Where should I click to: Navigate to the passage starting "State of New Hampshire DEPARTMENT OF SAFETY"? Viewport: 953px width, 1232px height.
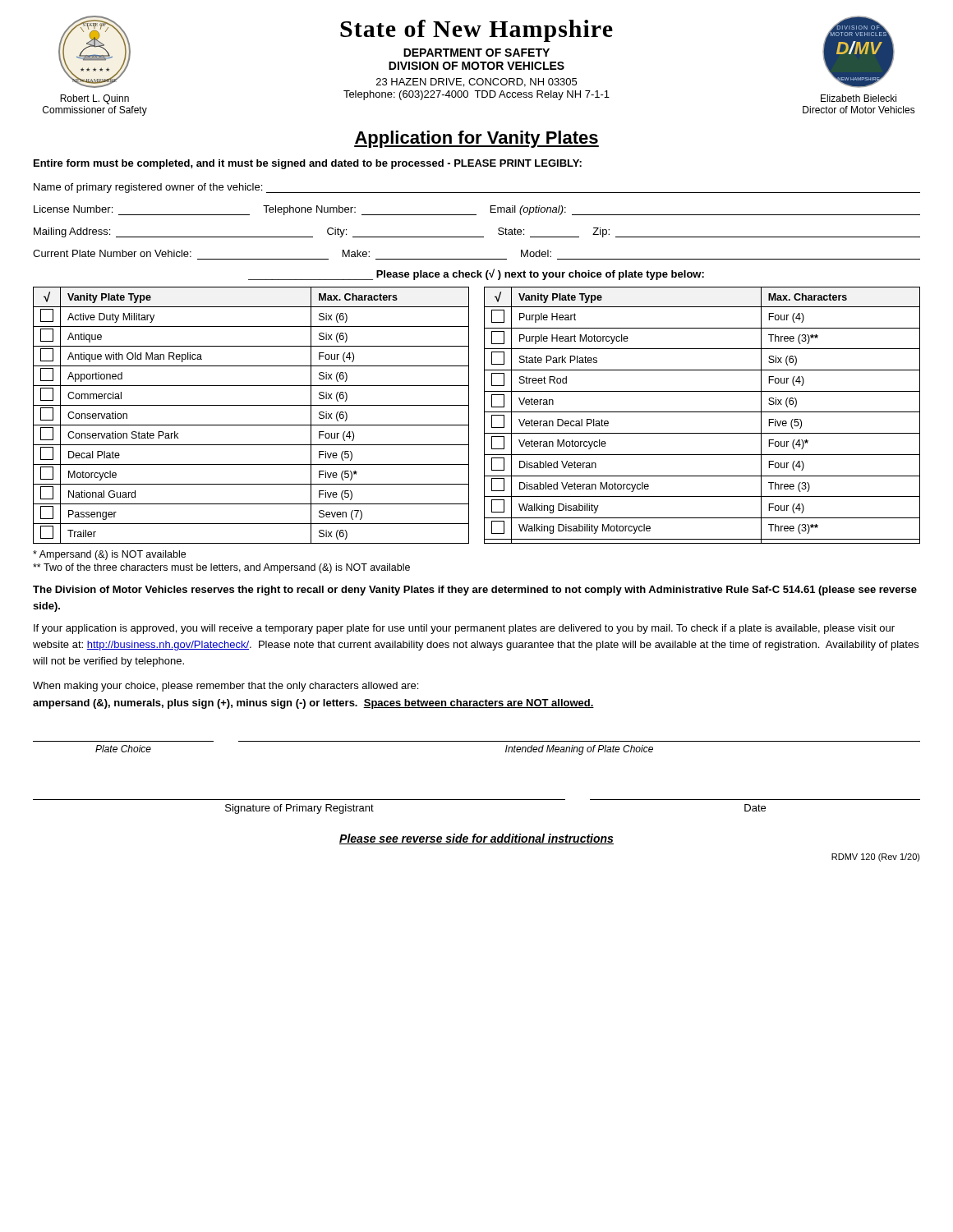[476, 57]
